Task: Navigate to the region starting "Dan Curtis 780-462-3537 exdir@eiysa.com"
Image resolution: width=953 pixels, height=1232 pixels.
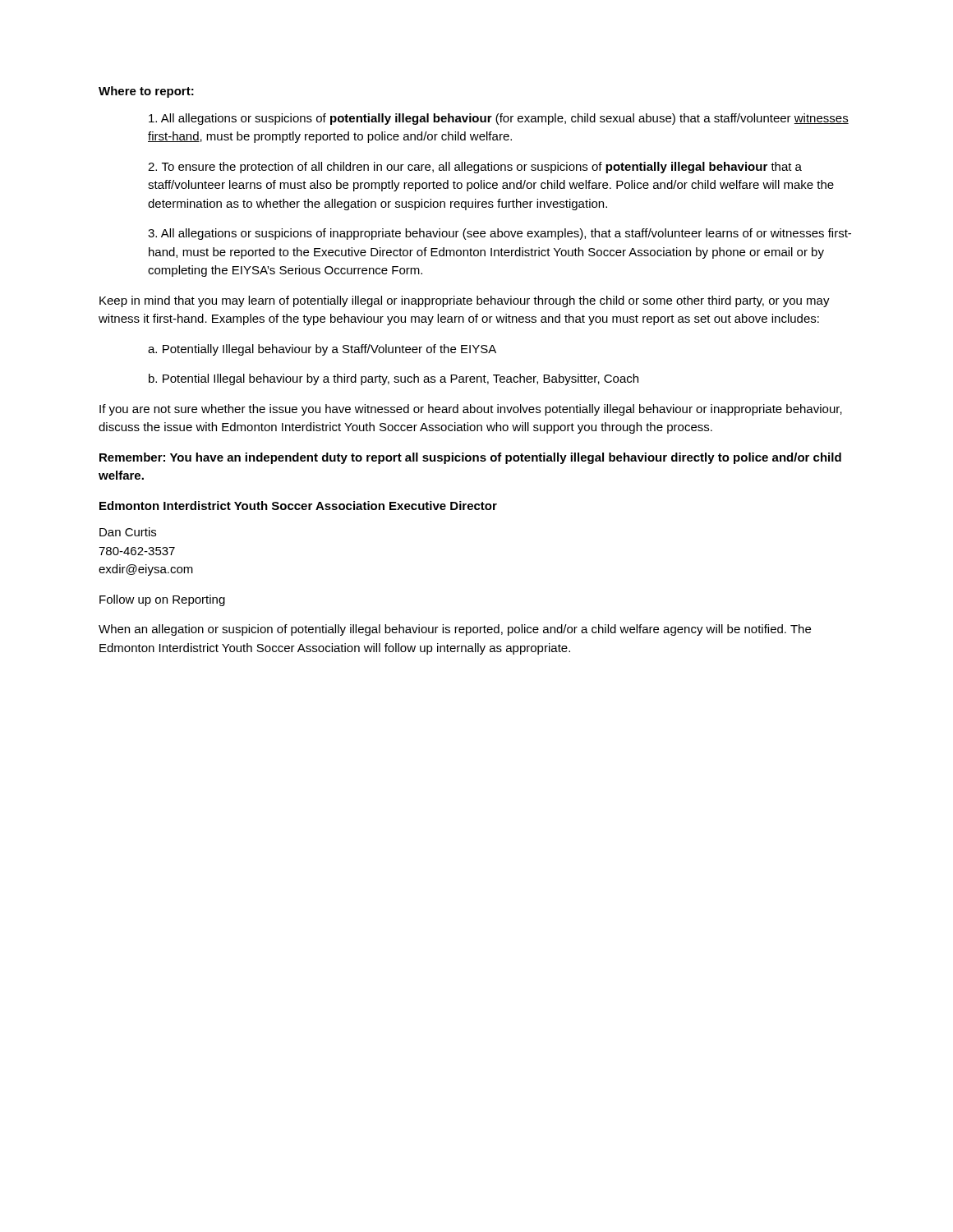Action: click(x=146, y=550)
